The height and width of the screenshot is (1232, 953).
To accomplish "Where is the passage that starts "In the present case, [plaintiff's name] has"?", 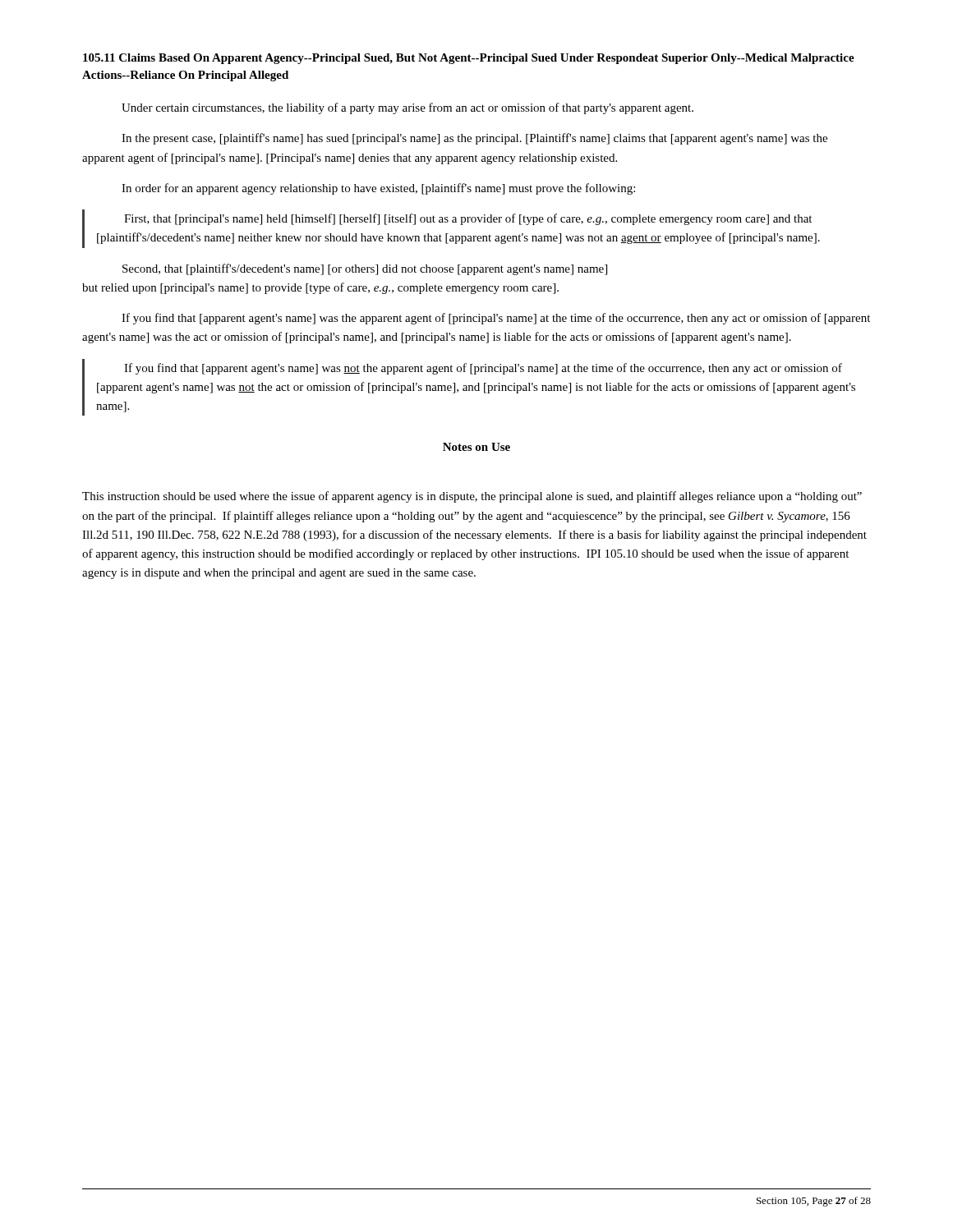I will click(x=455, y=148).
